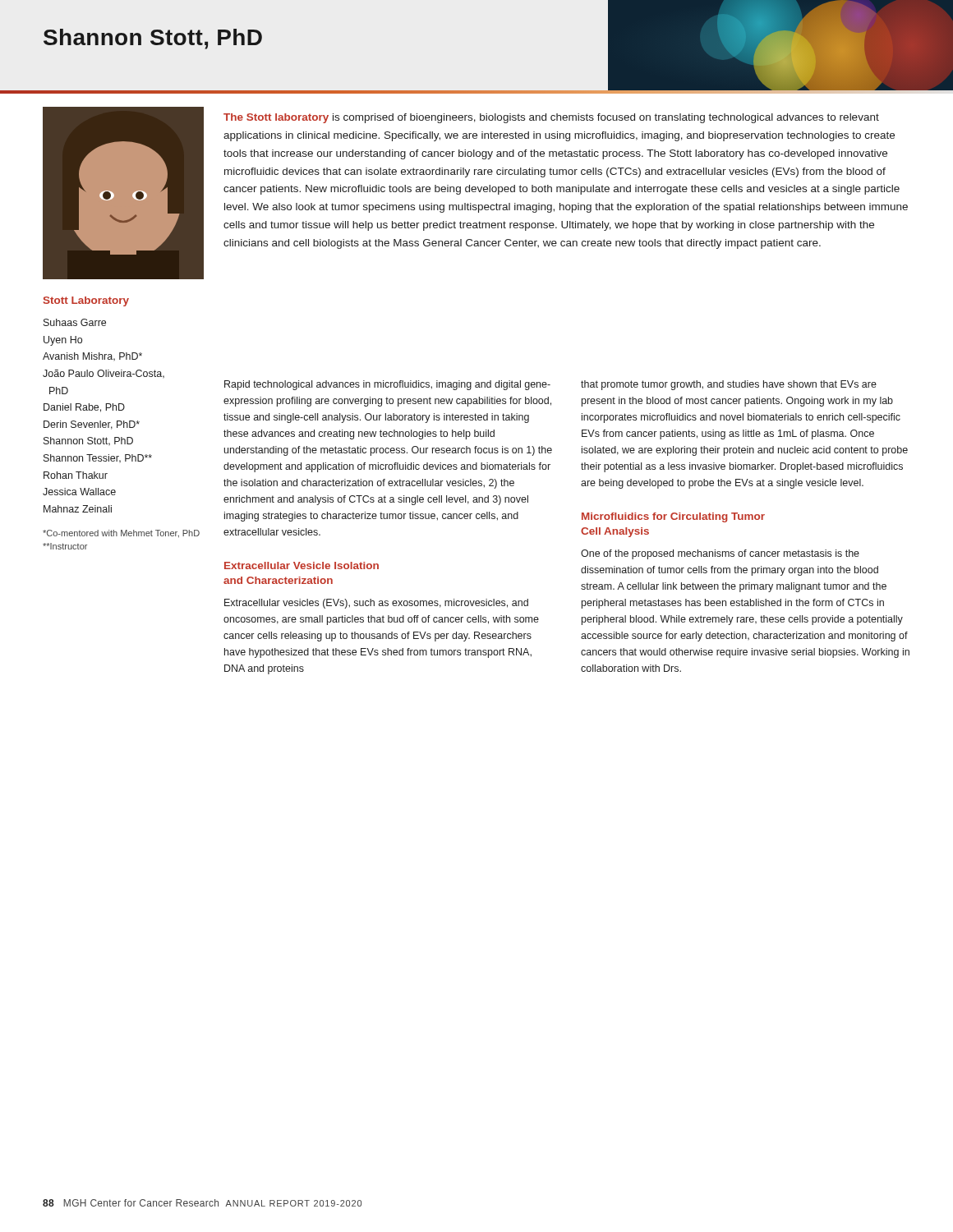Viewport: 953px width, 1232px height.
Task: Click the passage that begins "Extracellular vesicles (EVs), such"
Action: point(381,636)
